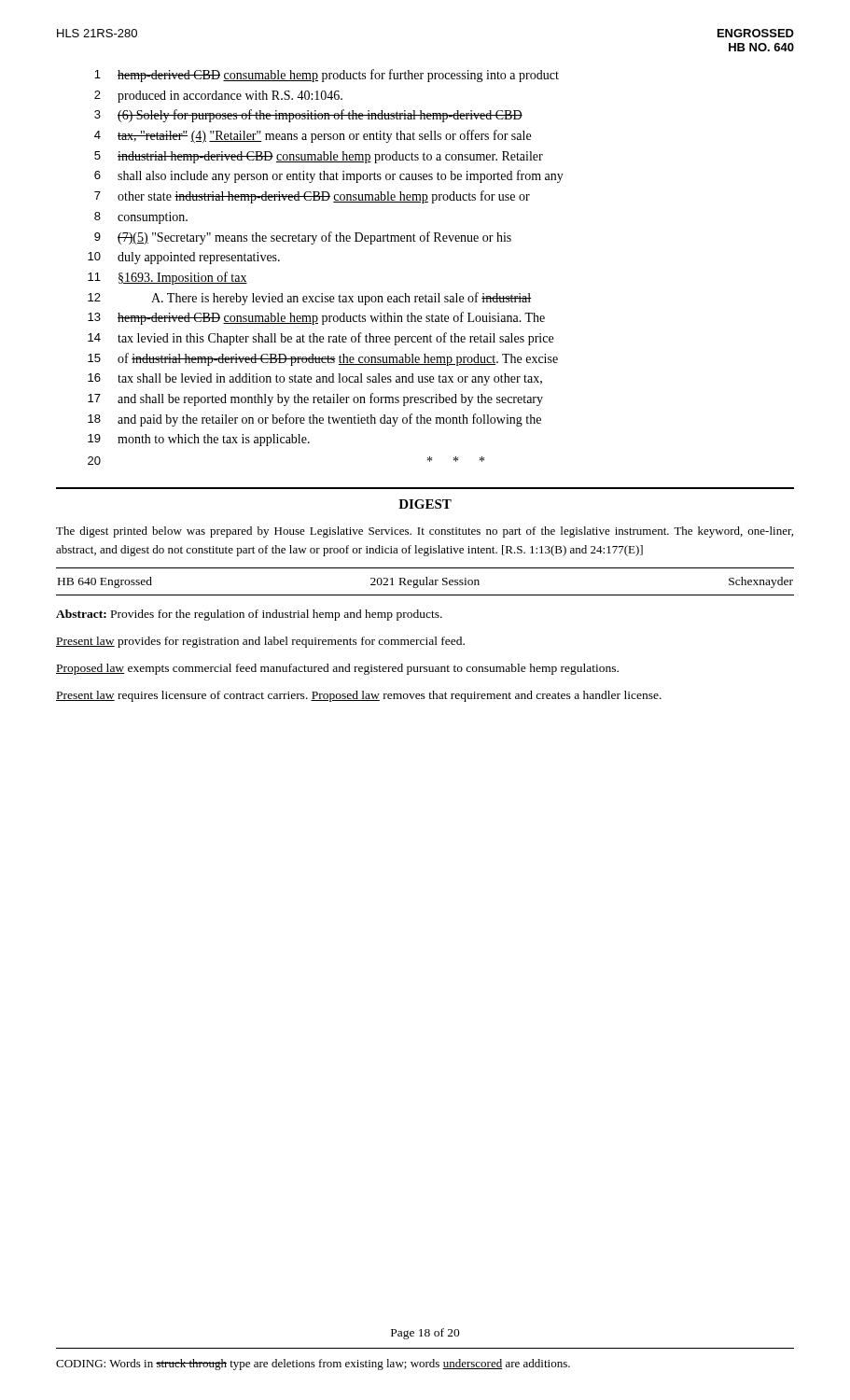Select the text starting "Present law requires licensure of contract"
Image resolution: width=850 pixels, height=1400 pixels.
coord(359,695)
